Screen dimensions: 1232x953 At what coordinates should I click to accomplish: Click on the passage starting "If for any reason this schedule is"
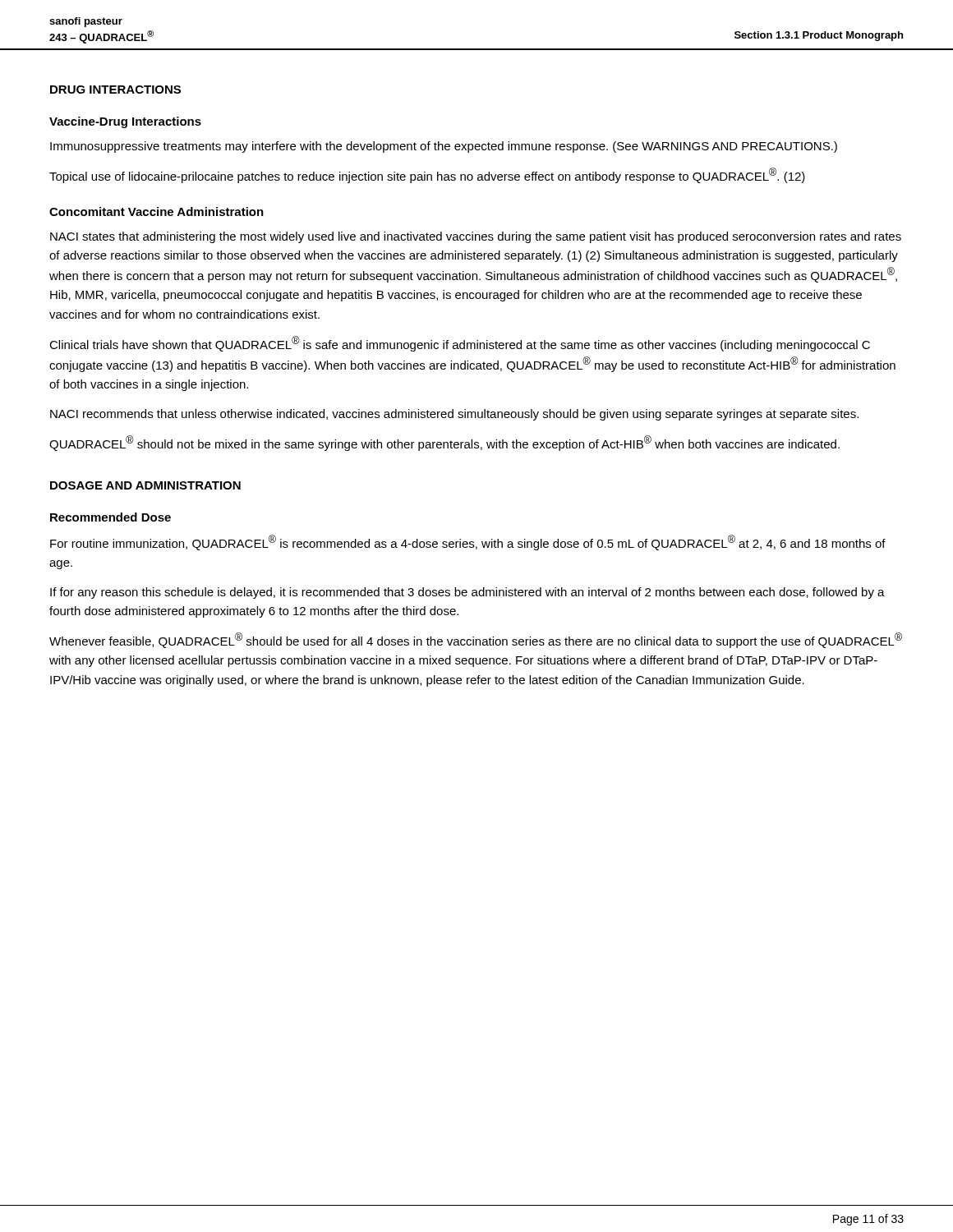[x=467, y=601]
